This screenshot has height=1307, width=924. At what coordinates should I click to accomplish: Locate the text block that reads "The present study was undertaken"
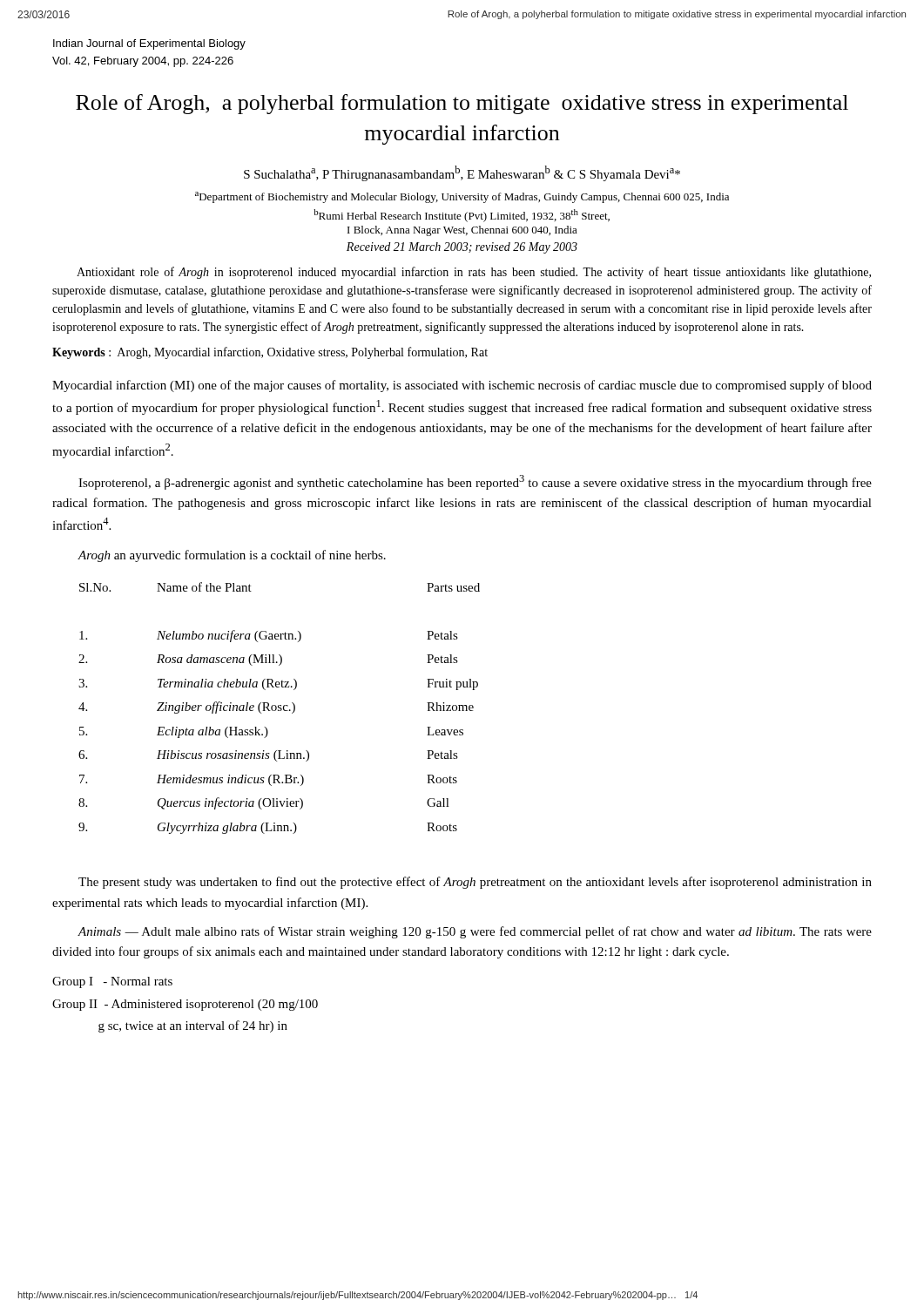click(x=462, y=892)
